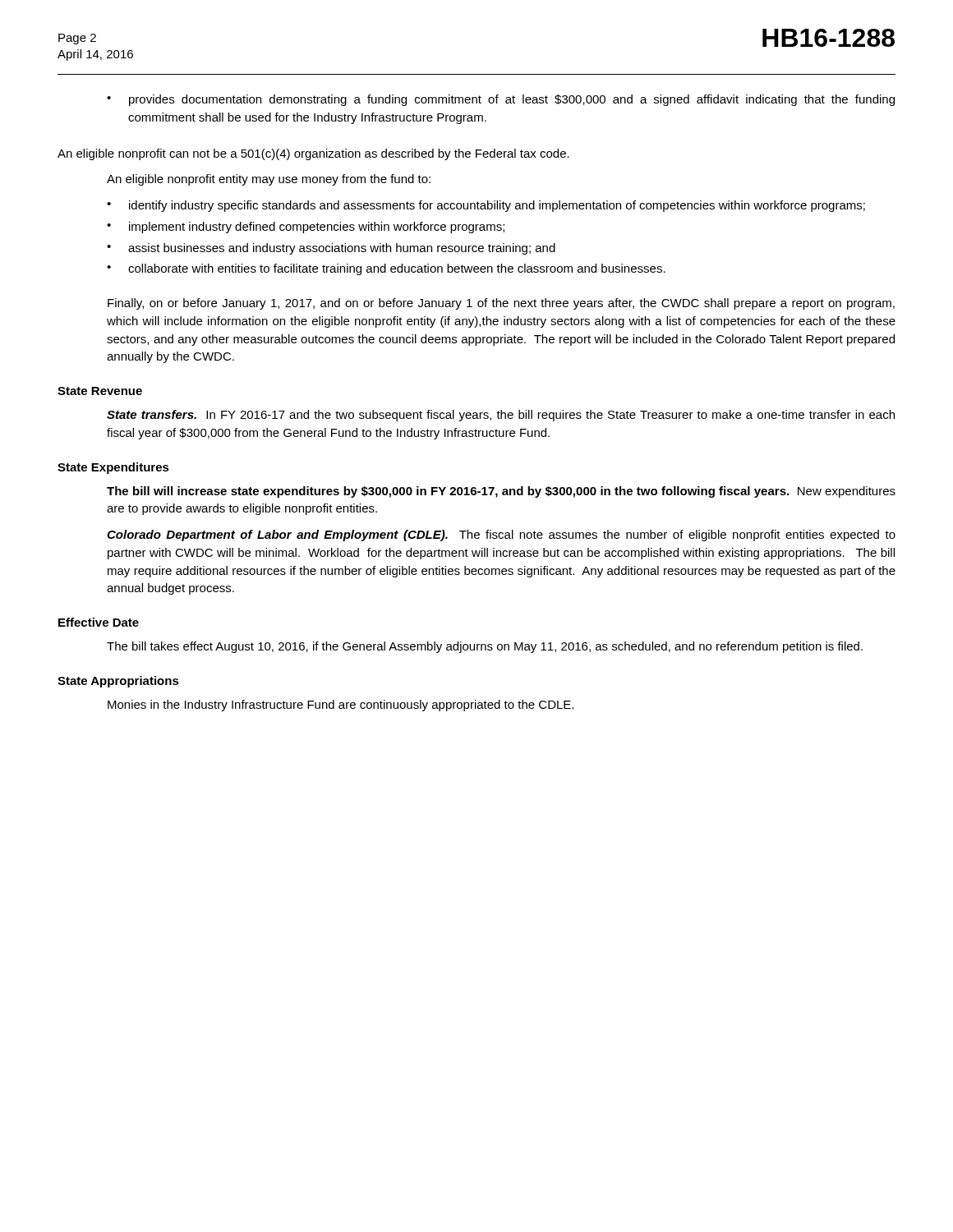Select the text block starting "Effective Date"
This screenshot has width=953, height=1232.
tap(98, 622)
